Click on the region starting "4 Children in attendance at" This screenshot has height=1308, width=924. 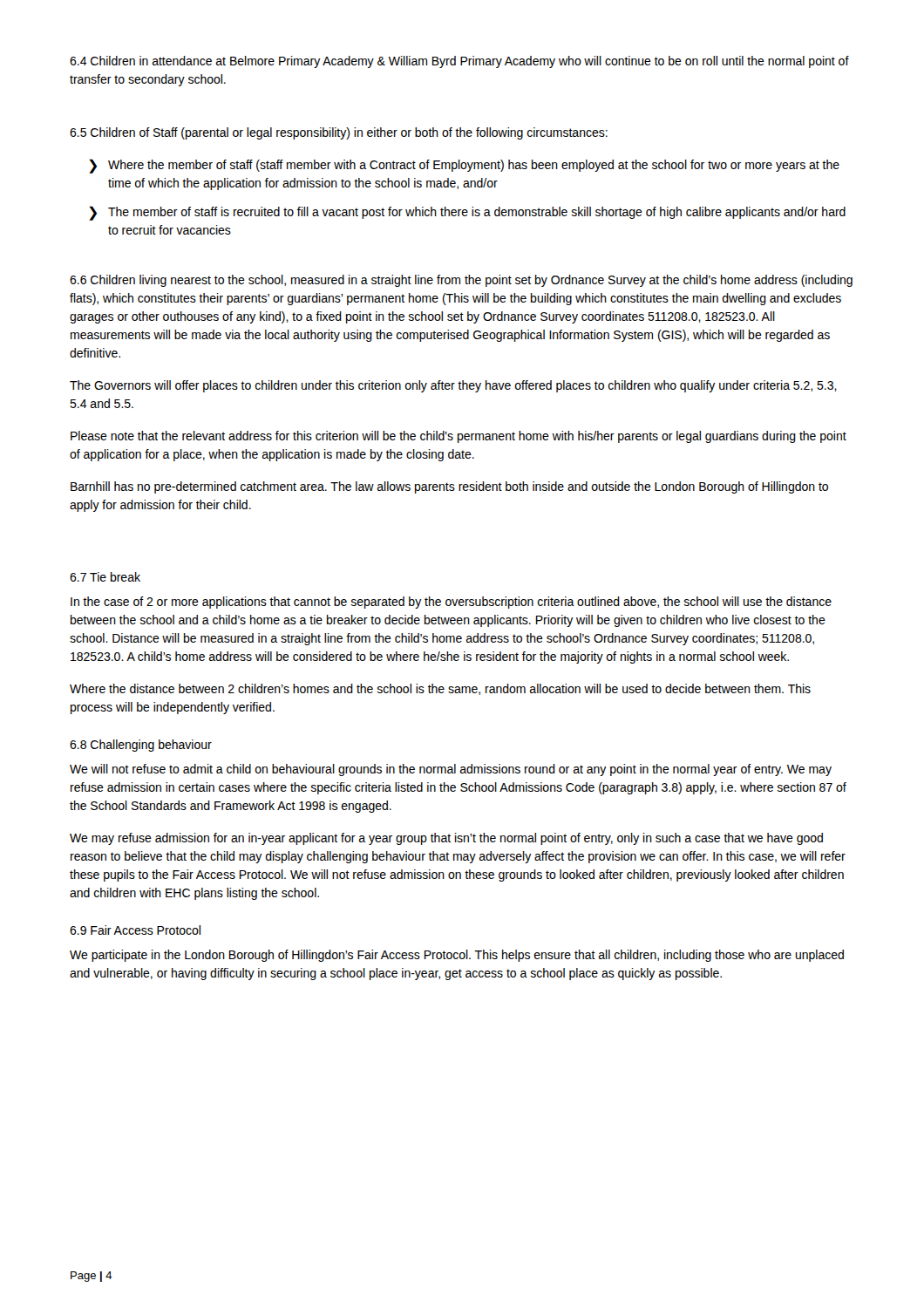point(459,70)
